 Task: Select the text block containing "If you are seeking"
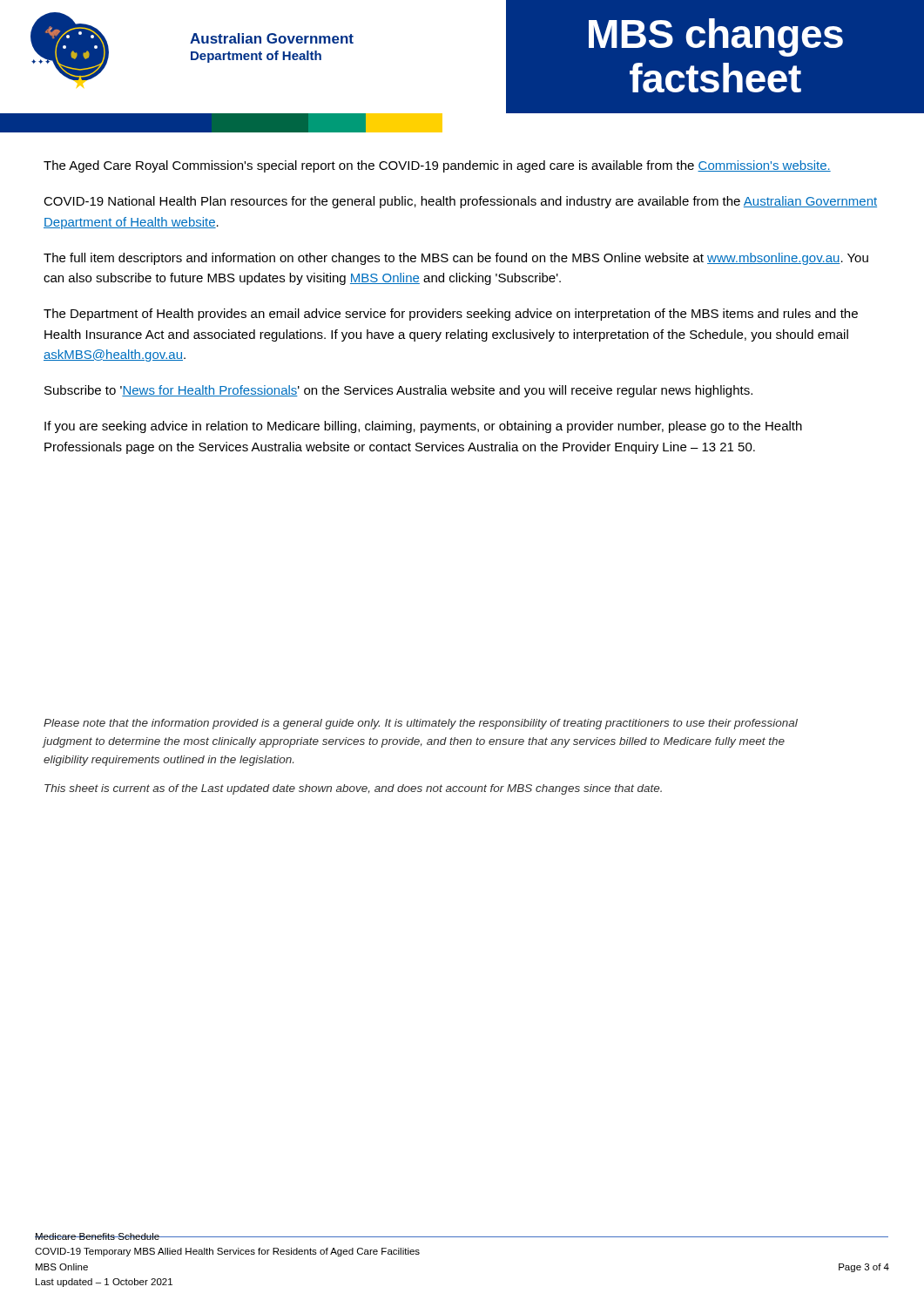pos(462,436)
